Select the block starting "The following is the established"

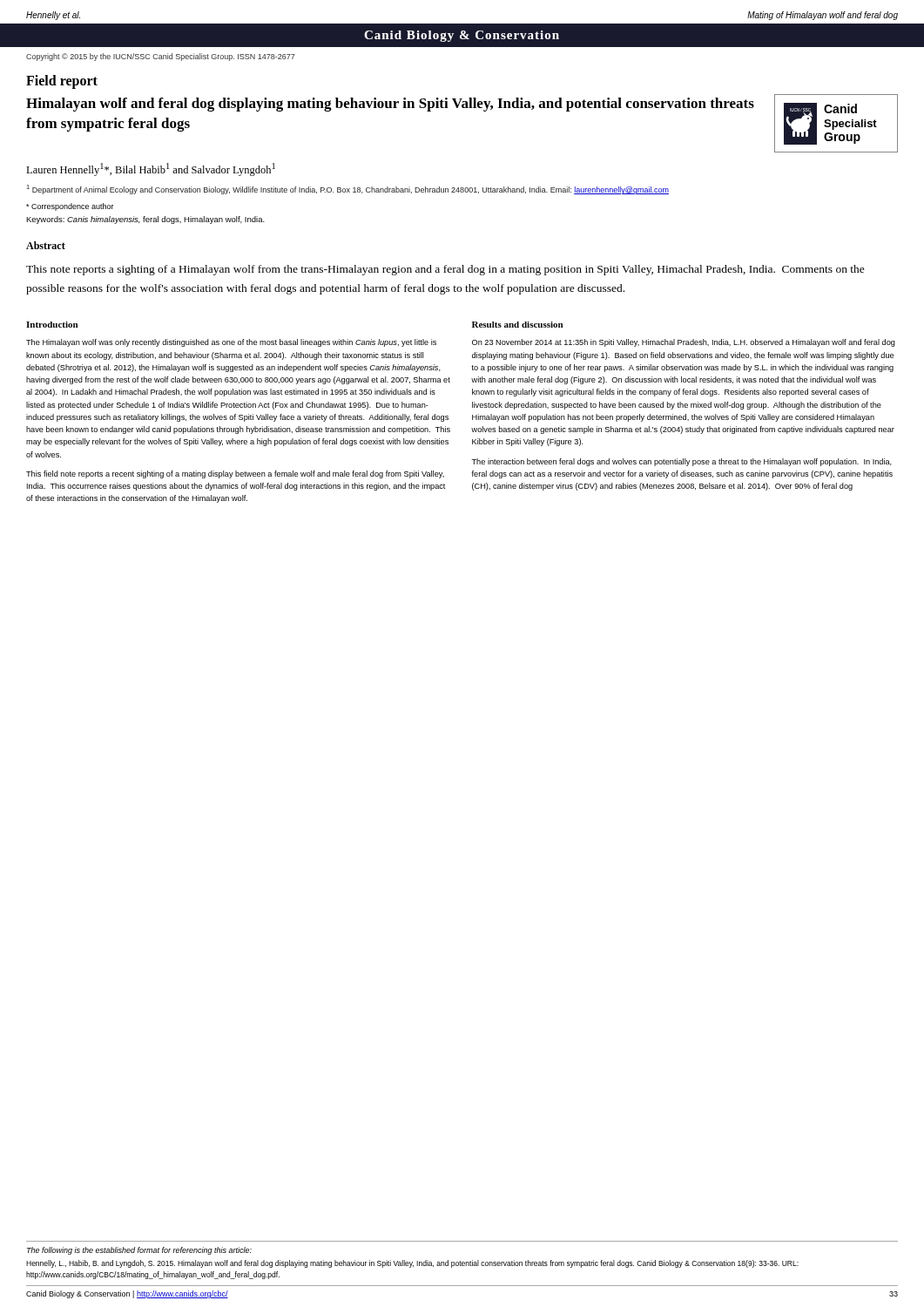pyautogui.click(x=139, y=1251)
